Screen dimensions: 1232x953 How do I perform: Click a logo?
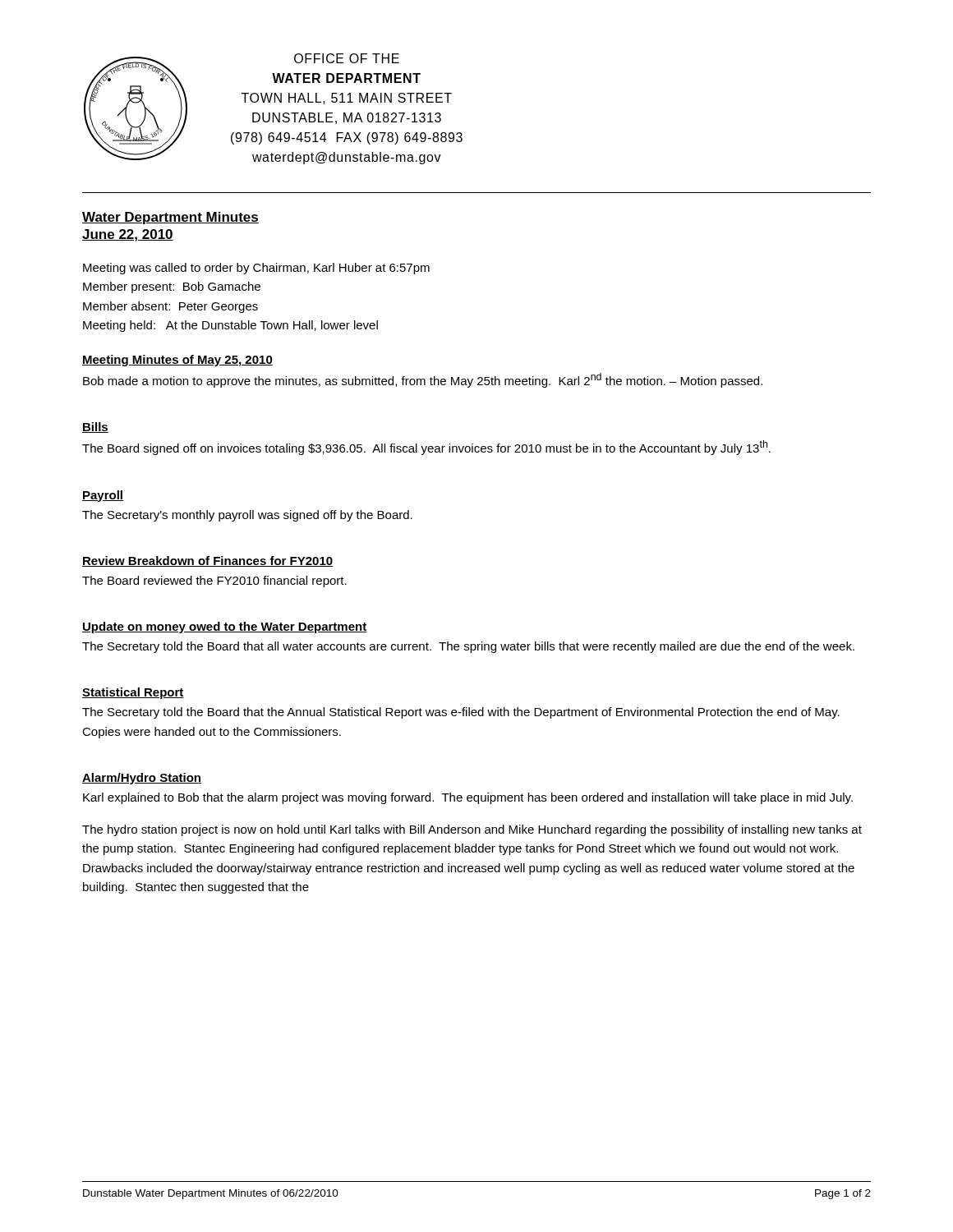(136, 108)
